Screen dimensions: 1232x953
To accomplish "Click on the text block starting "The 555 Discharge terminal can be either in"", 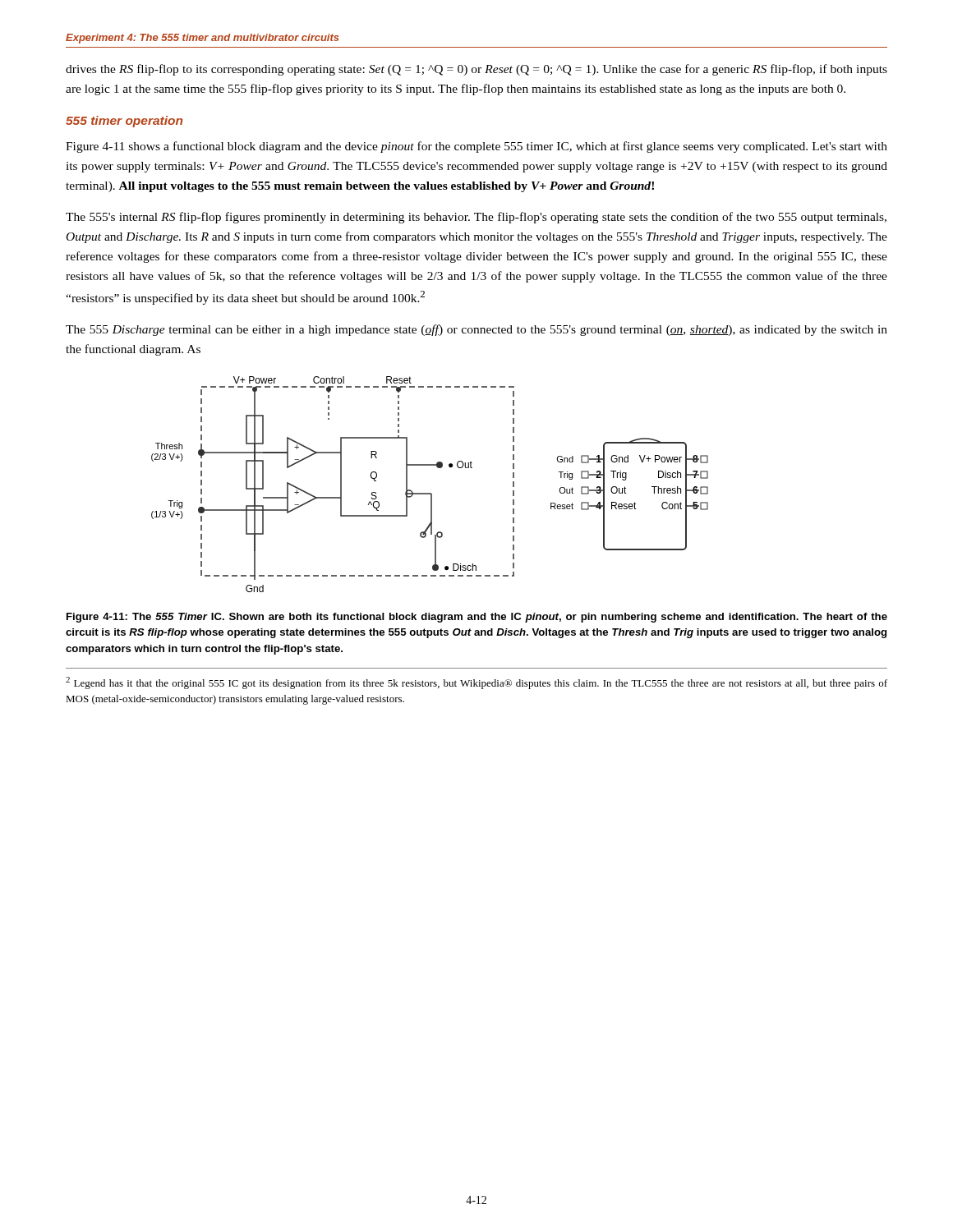I will click(x=476, y=339).
